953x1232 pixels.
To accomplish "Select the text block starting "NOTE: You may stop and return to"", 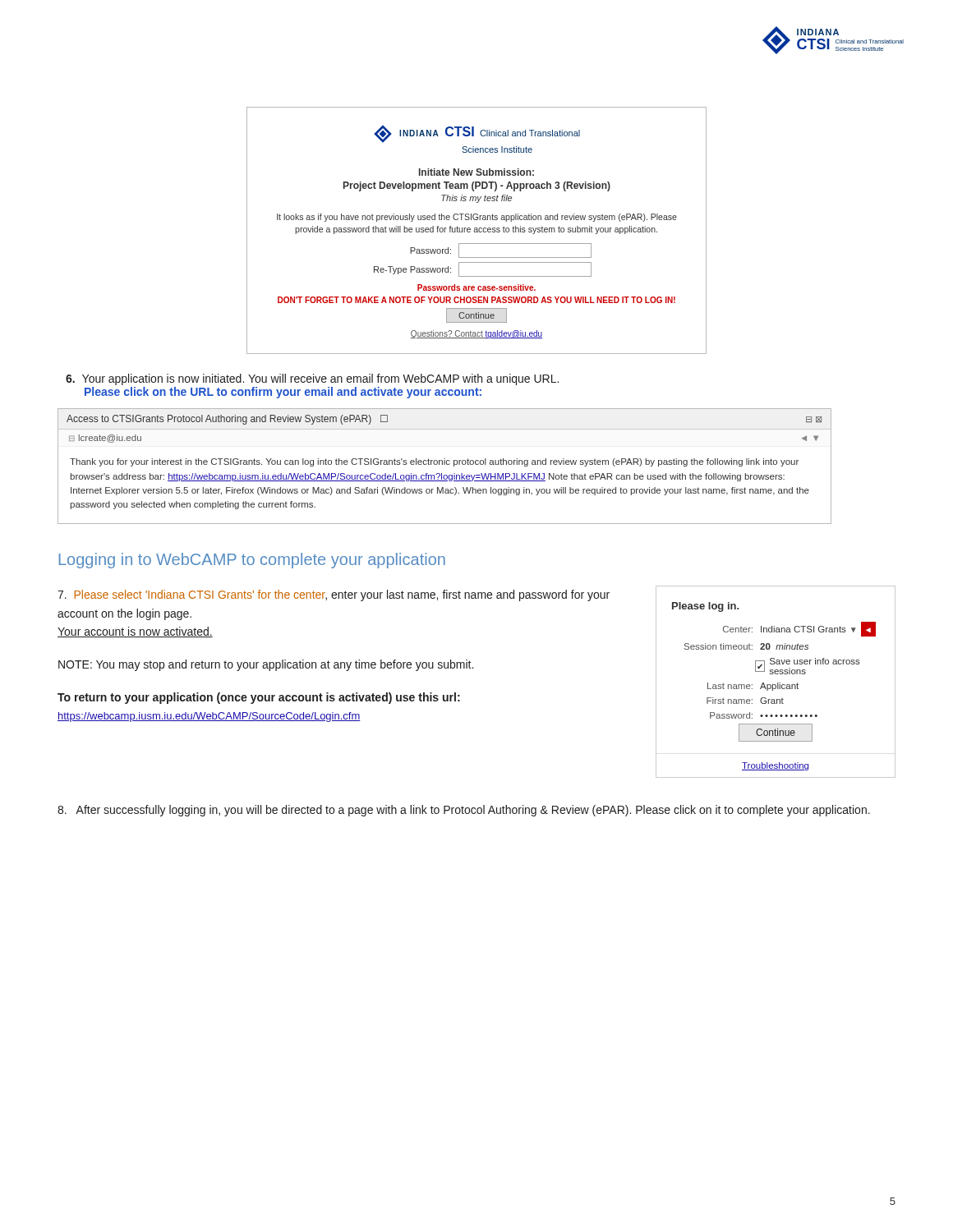I will 266,664.
